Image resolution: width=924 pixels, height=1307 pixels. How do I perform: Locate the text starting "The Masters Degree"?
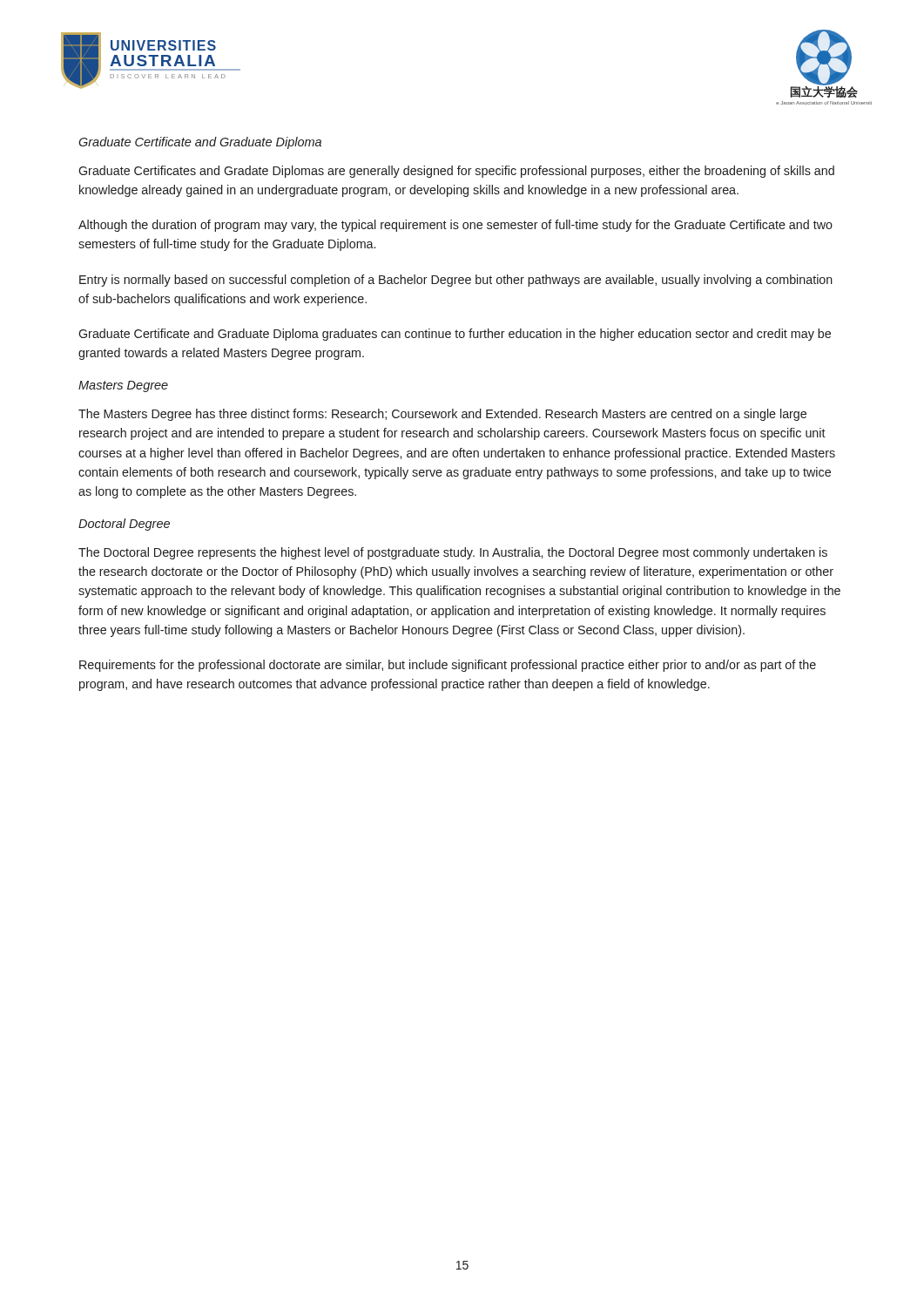pos(457,453)
